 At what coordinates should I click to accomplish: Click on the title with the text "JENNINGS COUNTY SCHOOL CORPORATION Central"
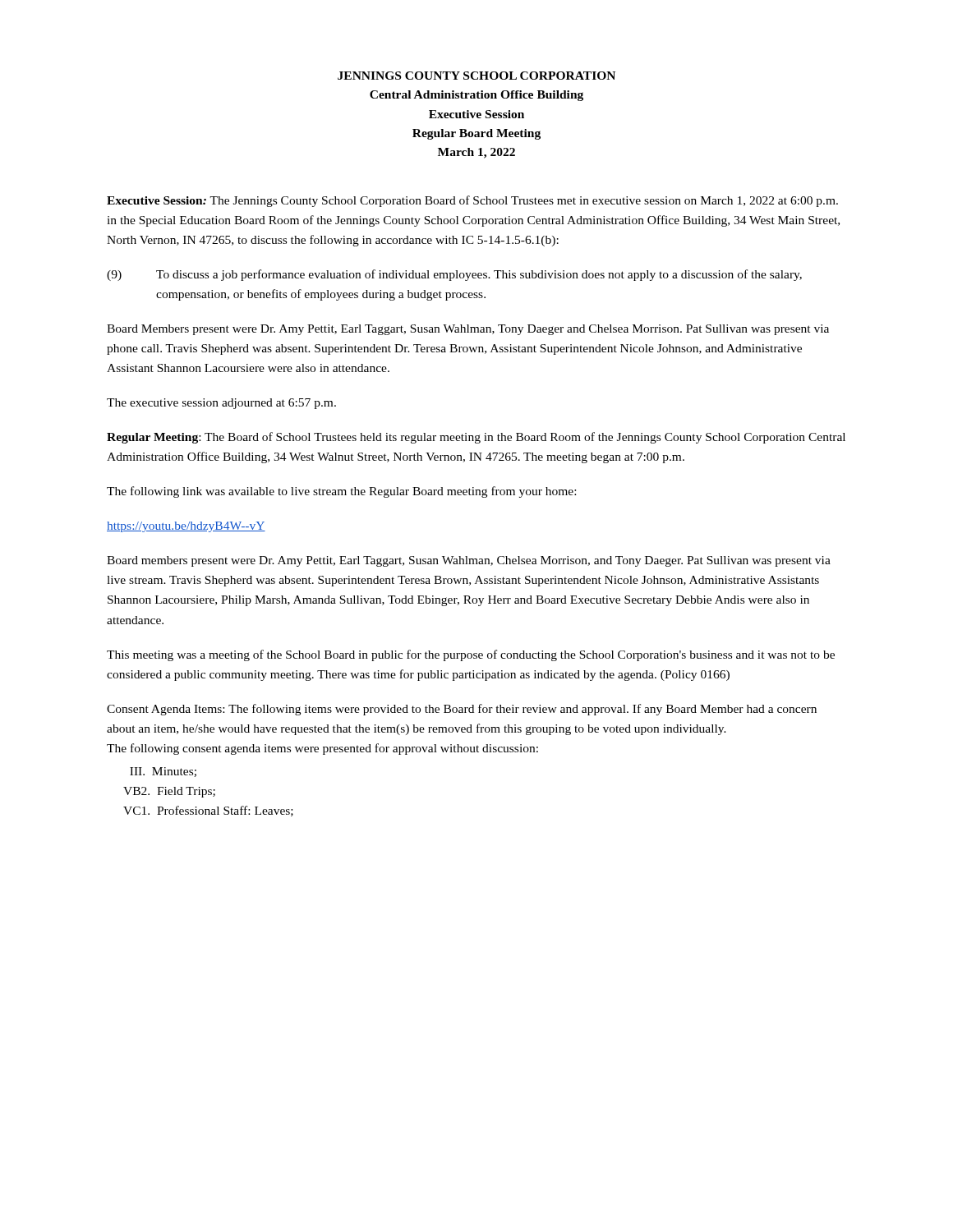pos(476,113)
